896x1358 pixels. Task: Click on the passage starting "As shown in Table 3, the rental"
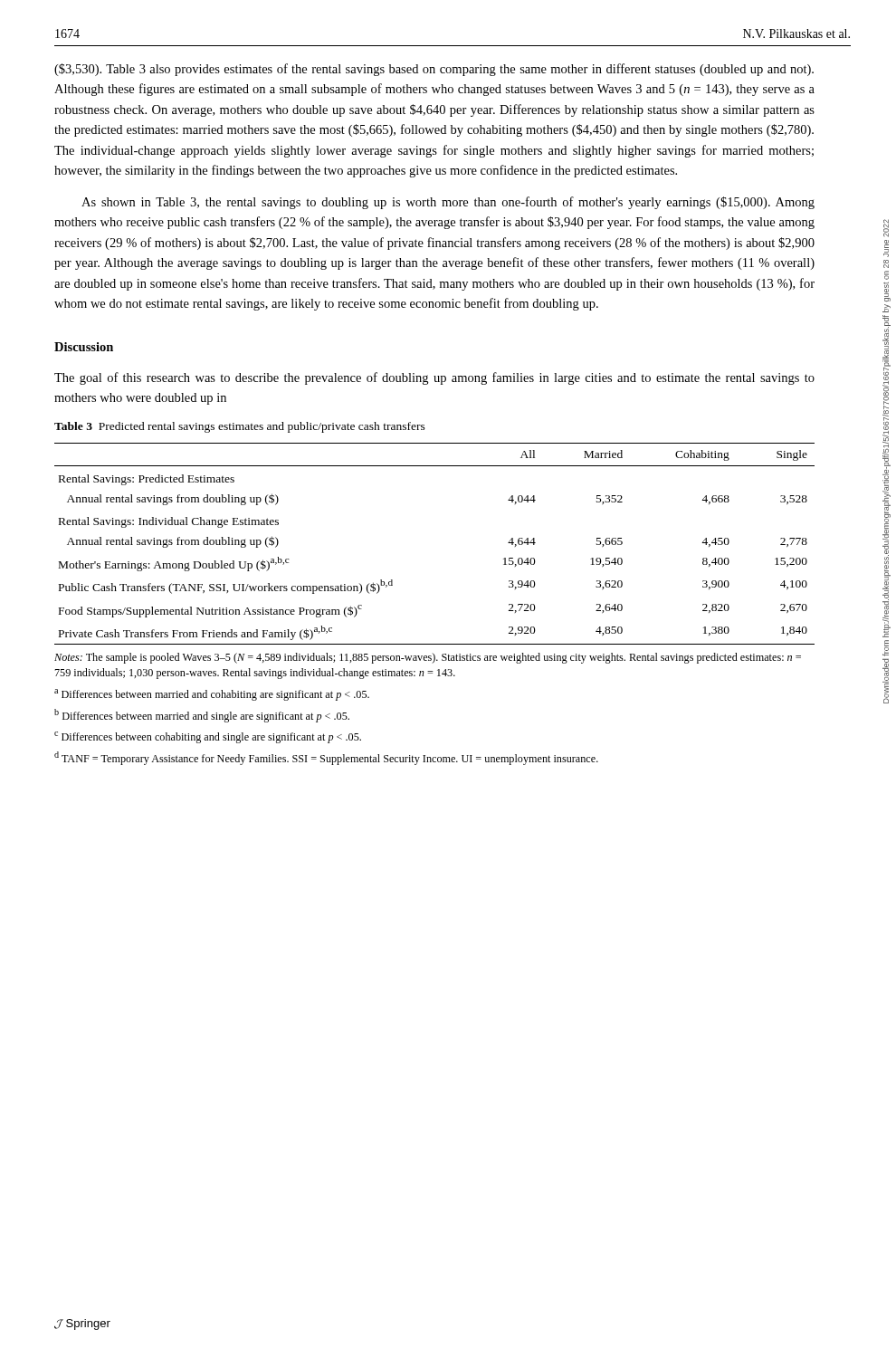click(434, 253)
